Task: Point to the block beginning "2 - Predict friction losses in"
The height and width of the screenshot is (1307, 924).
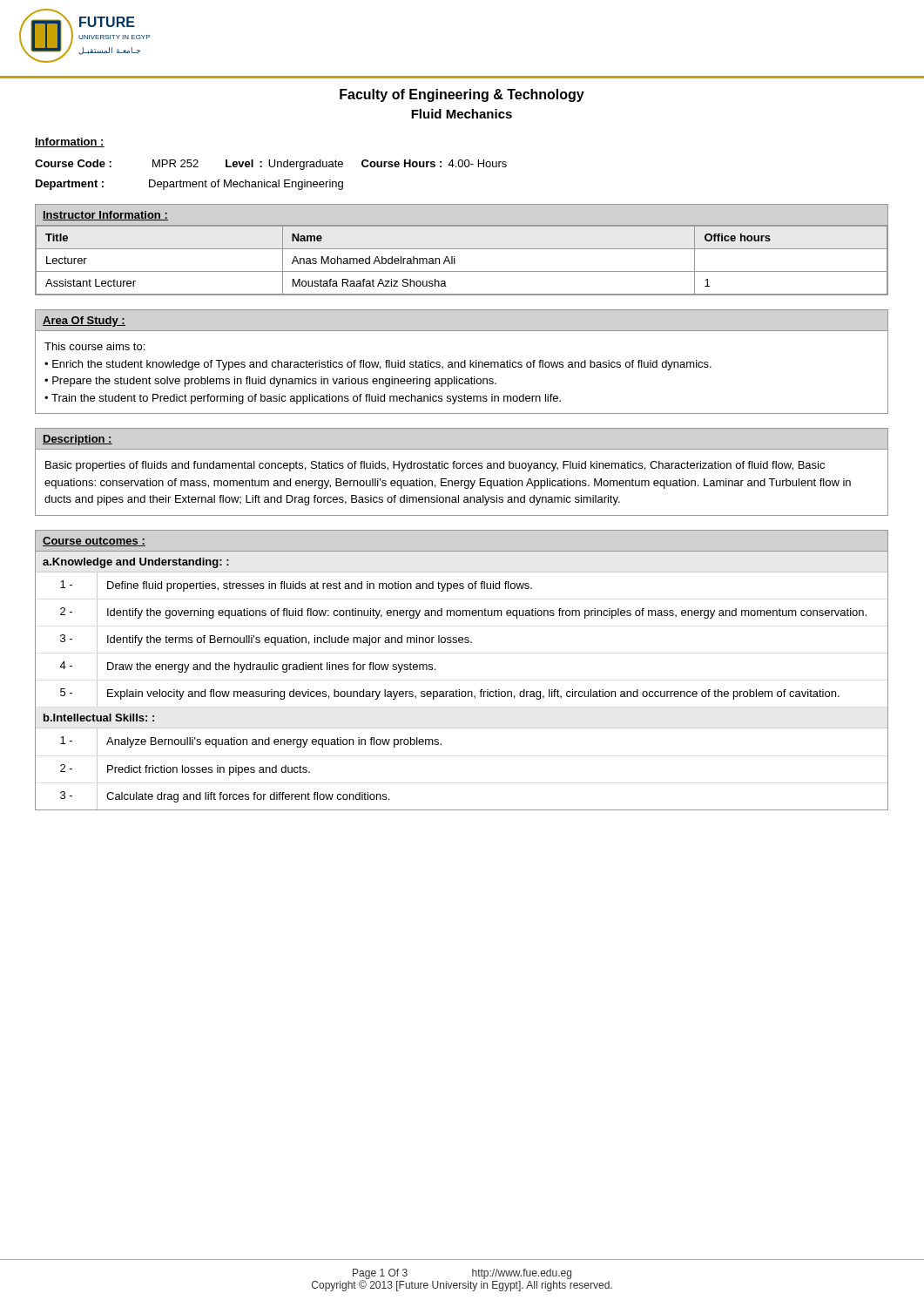Action: click(172, 769)
